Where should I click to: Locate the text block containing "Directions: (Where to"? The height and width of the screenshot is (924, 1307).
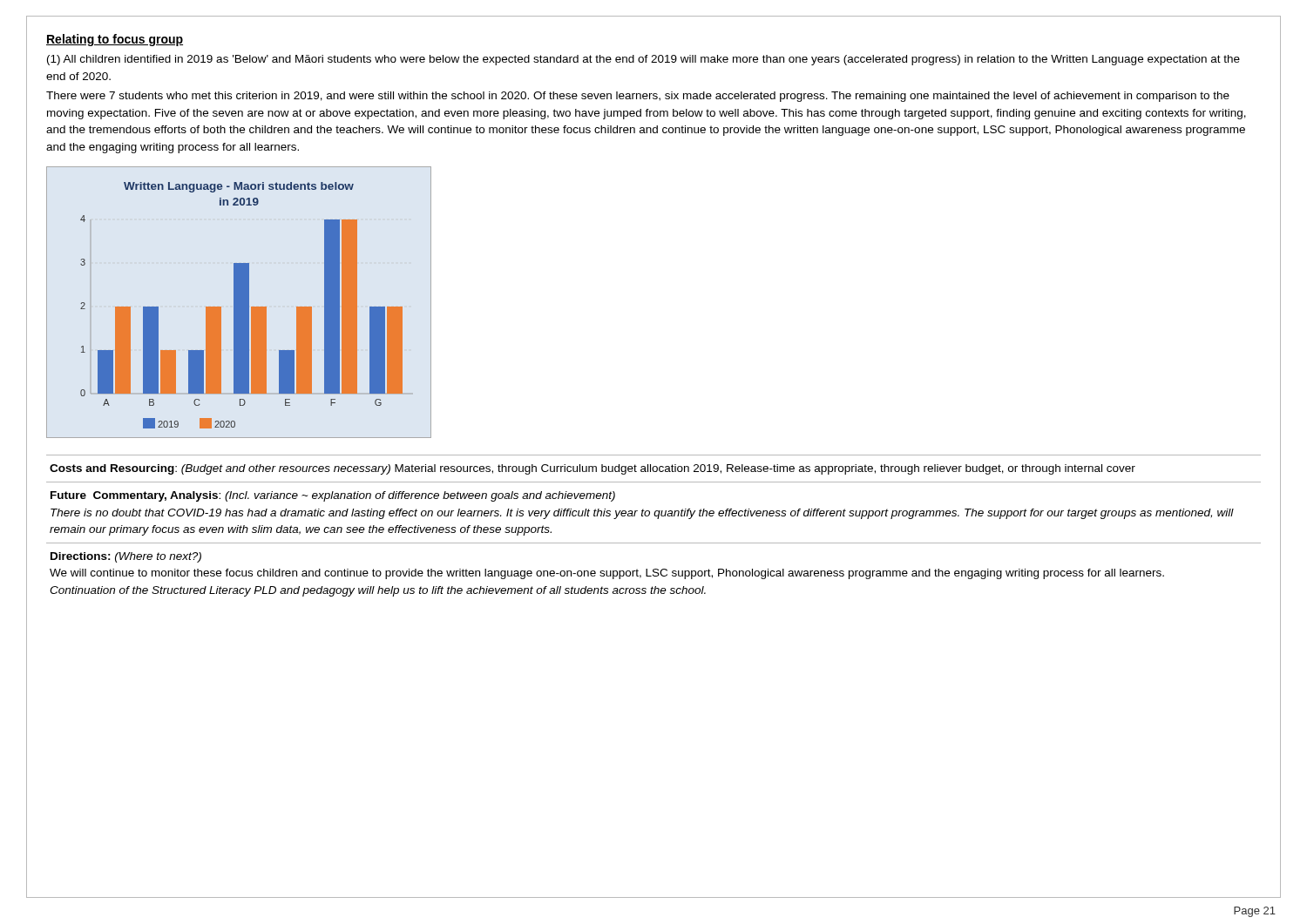tap(607, 573)
